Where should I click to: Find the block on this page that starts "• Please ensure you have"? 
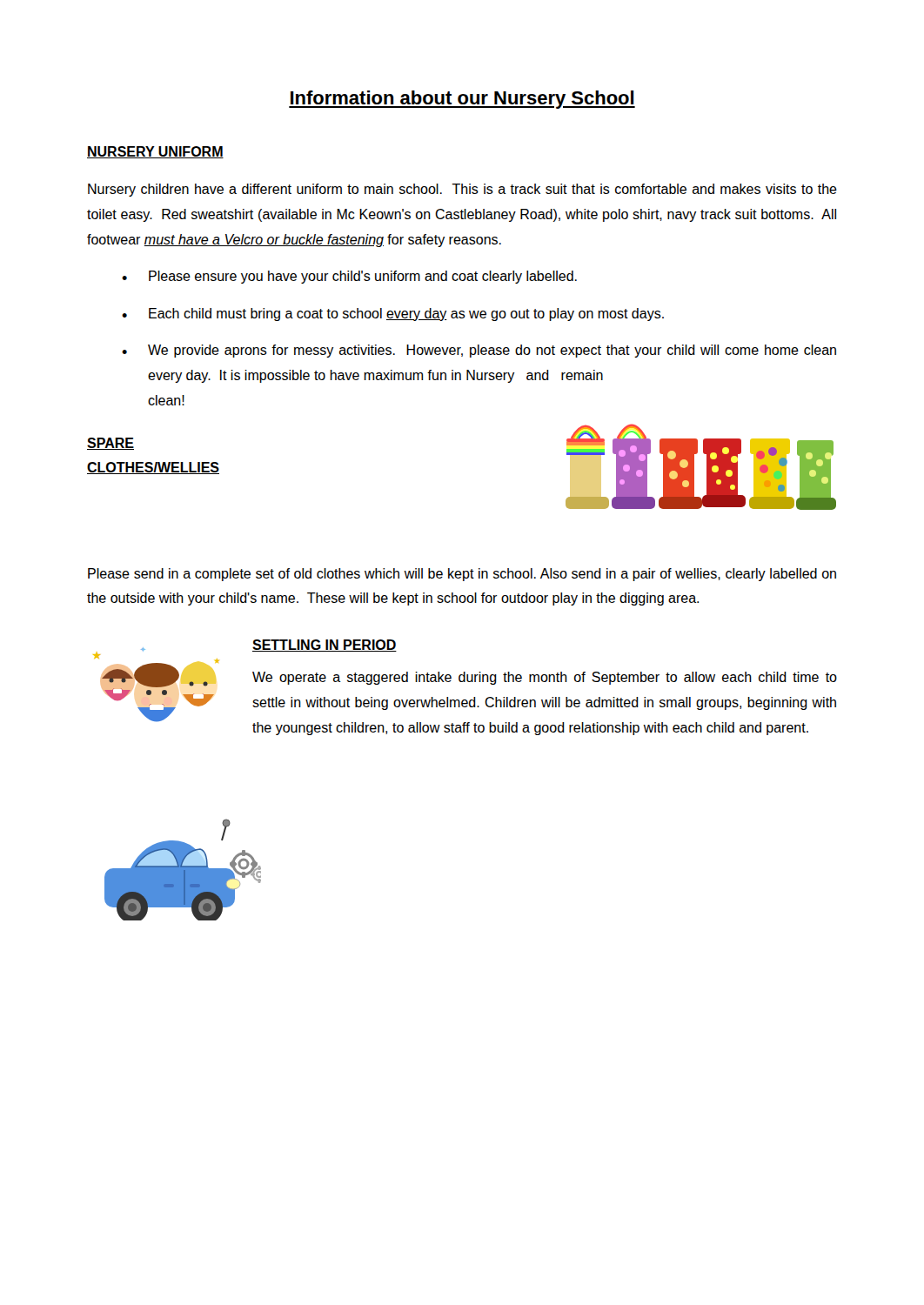(x=479, y=279)
